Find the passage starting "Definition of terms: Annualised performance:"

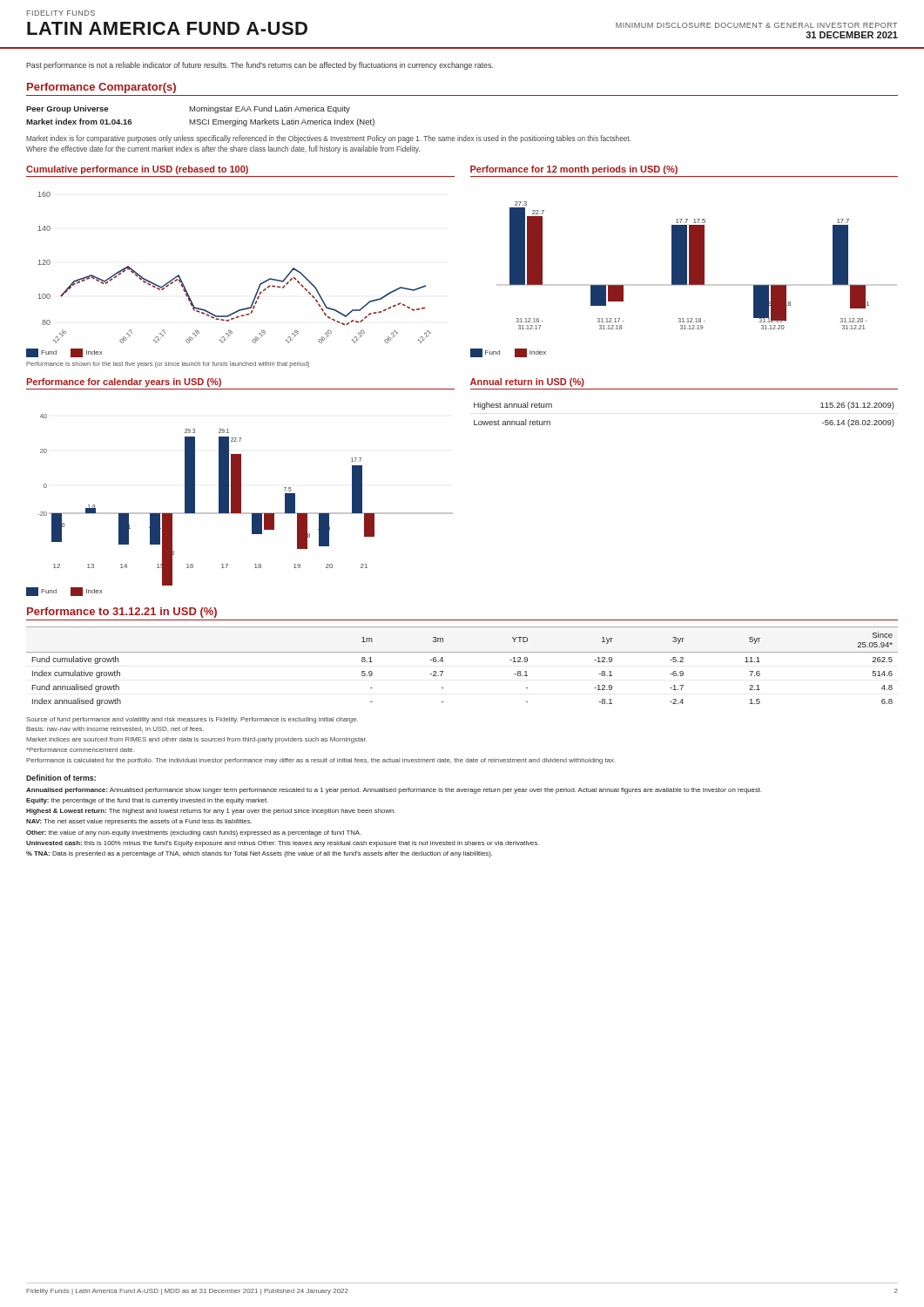coord(61,778)
